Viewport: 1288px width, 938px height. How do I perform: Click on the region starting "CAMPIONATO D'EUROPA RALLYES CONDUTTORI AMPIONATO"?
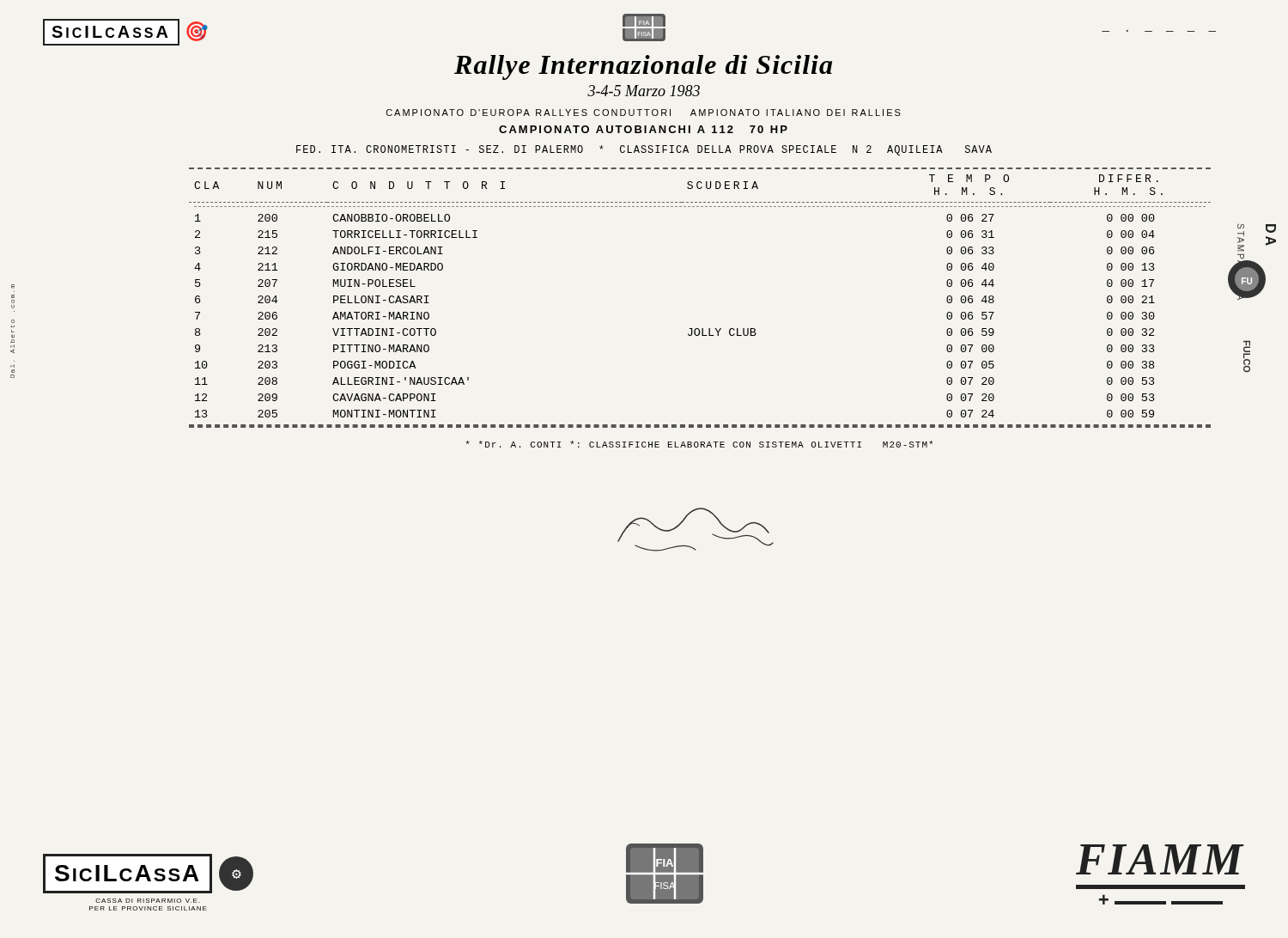click(644, 113)
